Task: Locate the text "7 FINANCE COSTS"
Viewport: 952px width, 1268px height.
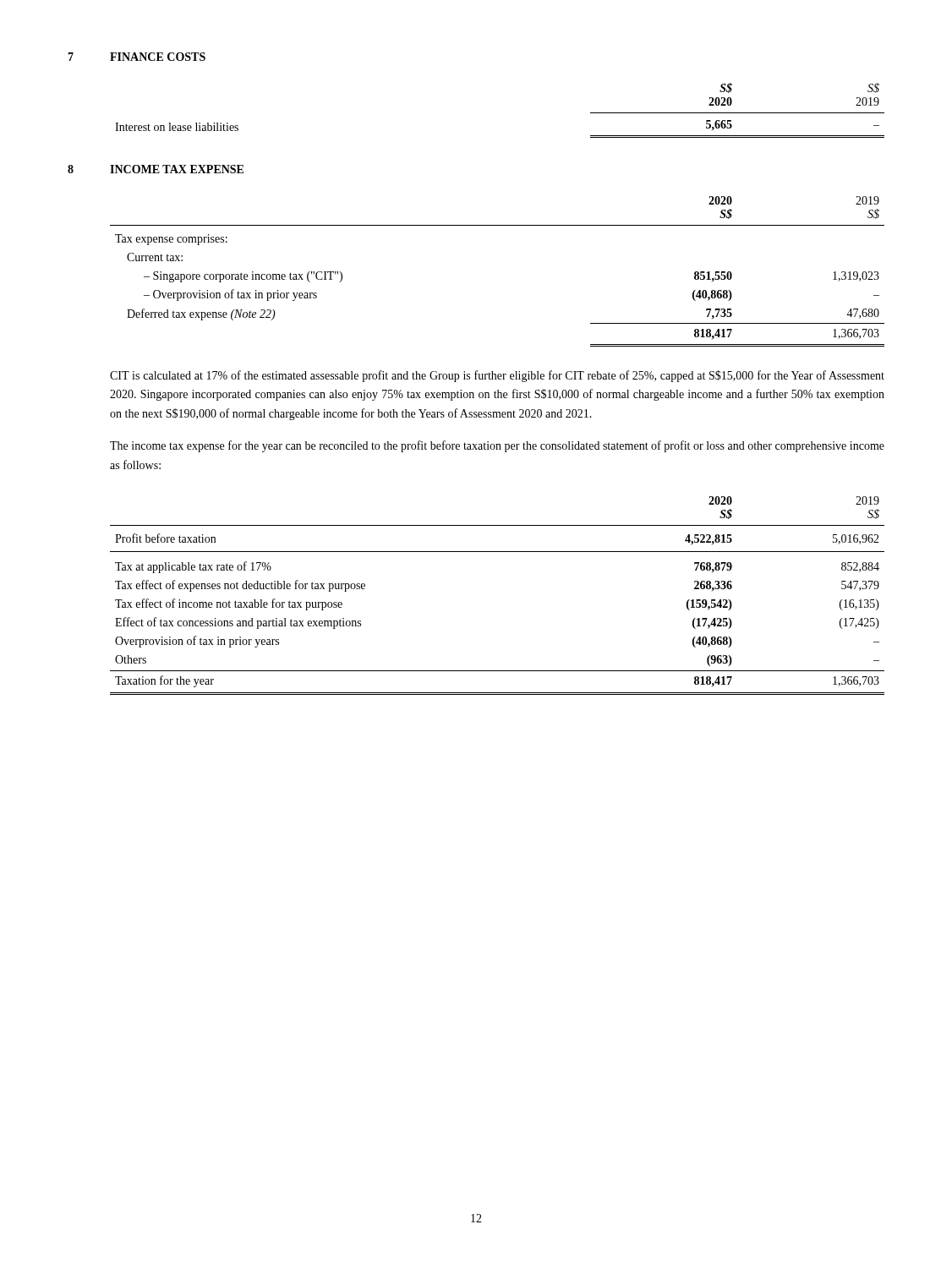Action: 137,58
